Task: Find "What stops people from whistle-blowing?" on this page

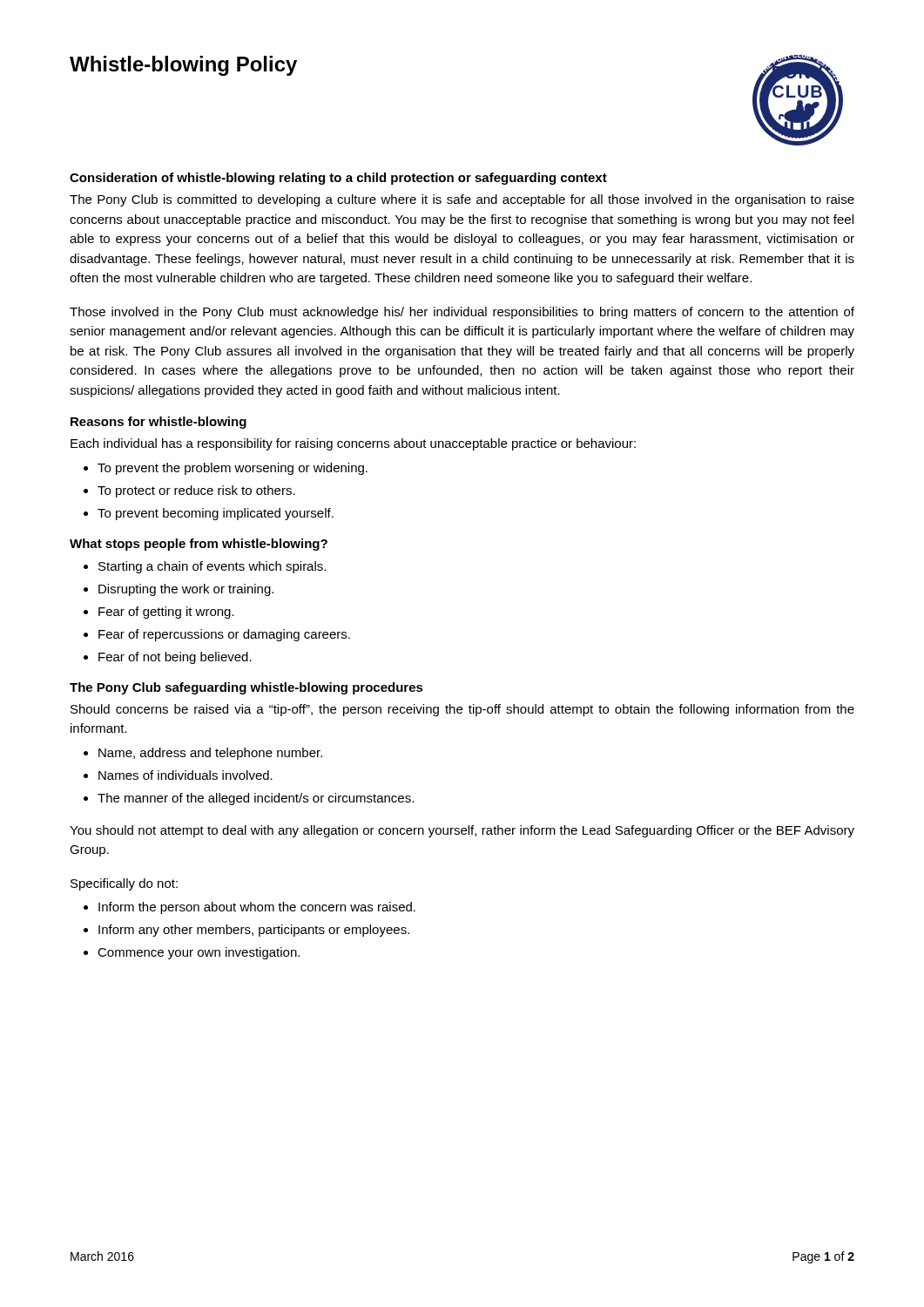Action: 199,545
